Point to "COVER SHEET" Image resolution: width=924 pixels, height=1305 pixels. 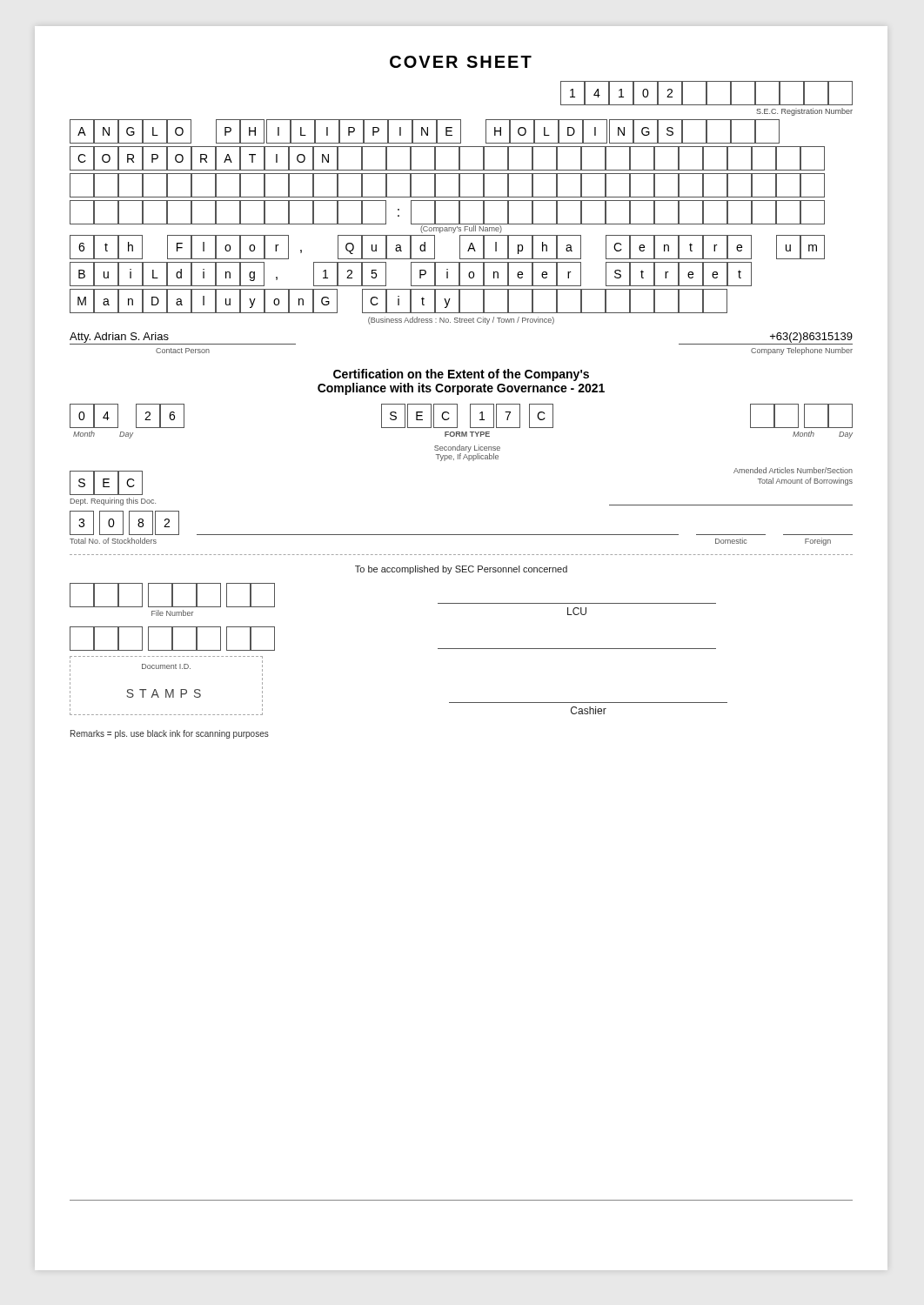[461, 62]
